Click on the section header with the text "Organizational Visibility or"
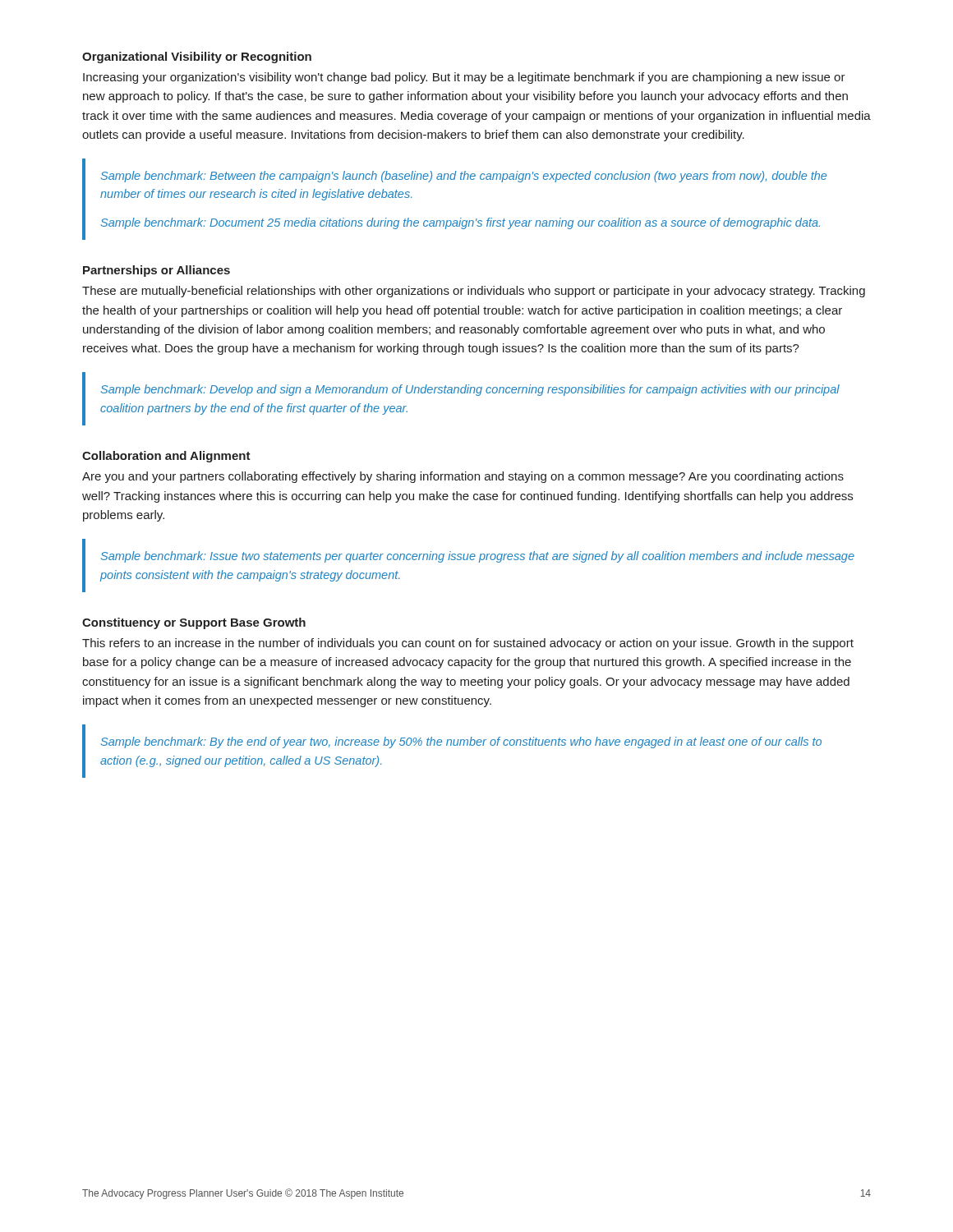Screen dimensions: 1232x953 pos(197,56)
